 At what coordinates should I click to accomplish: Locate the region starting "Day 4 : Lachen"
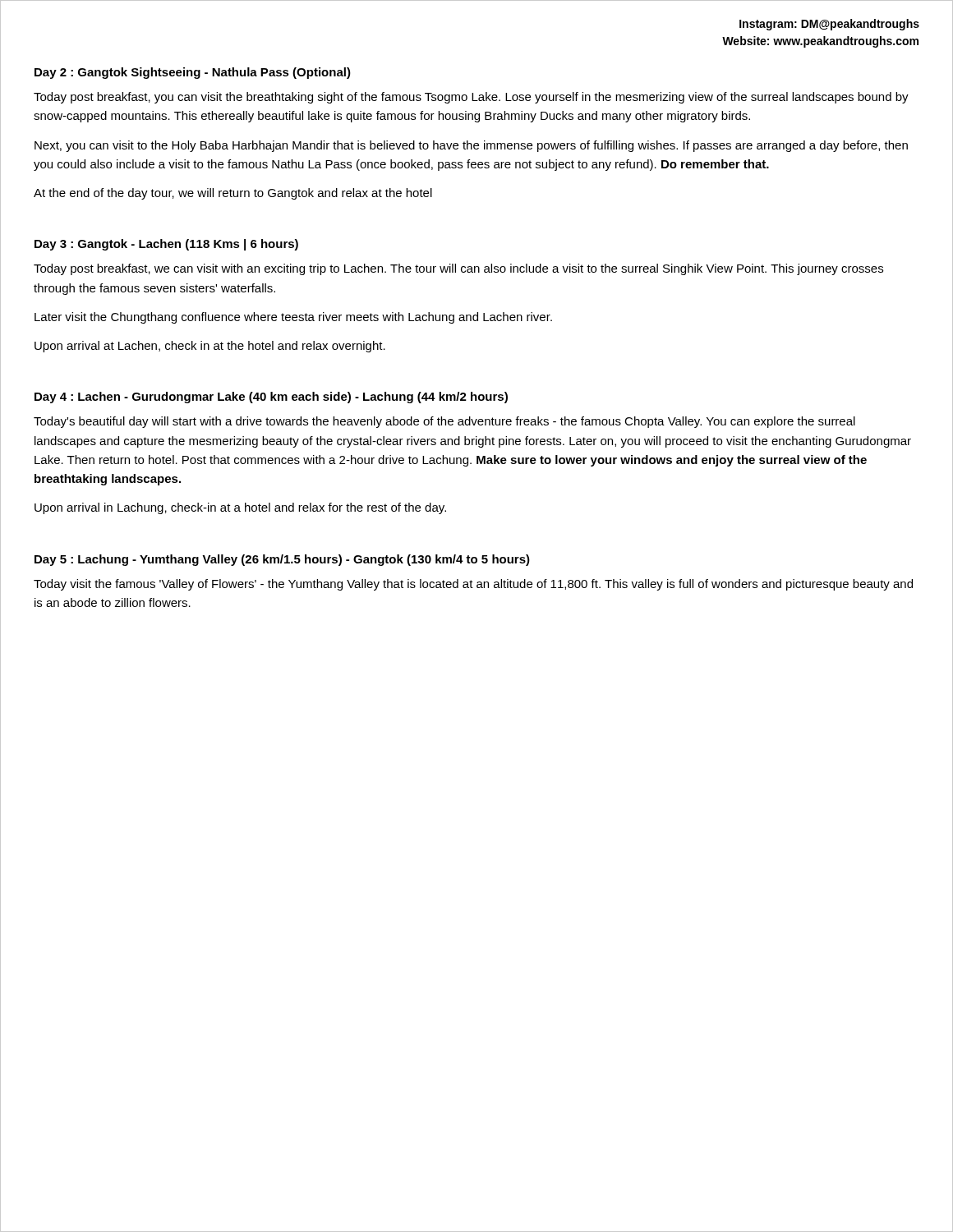pos(271,397)
